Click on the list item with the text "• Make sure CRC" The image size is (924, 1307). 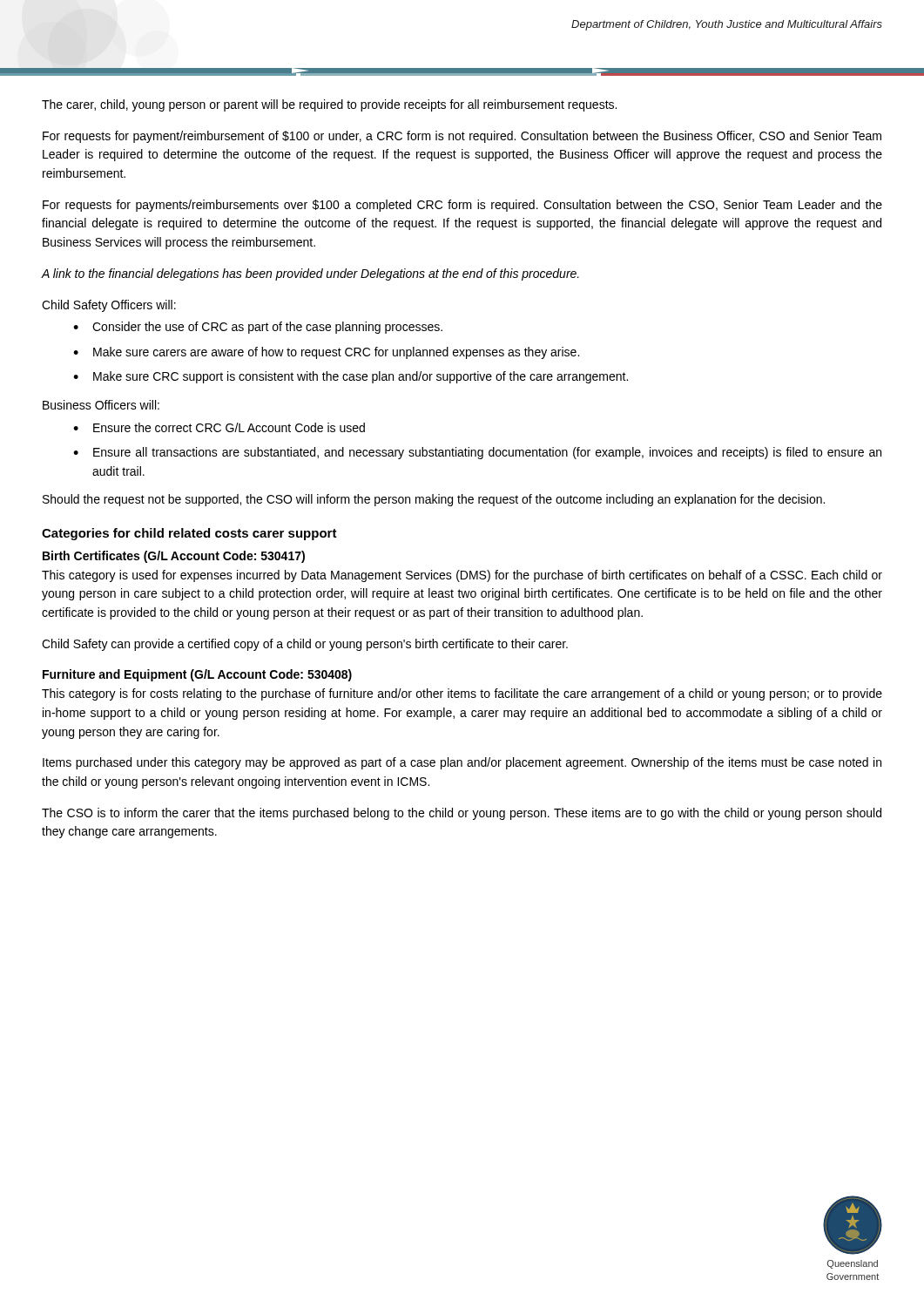click(351, 378)
